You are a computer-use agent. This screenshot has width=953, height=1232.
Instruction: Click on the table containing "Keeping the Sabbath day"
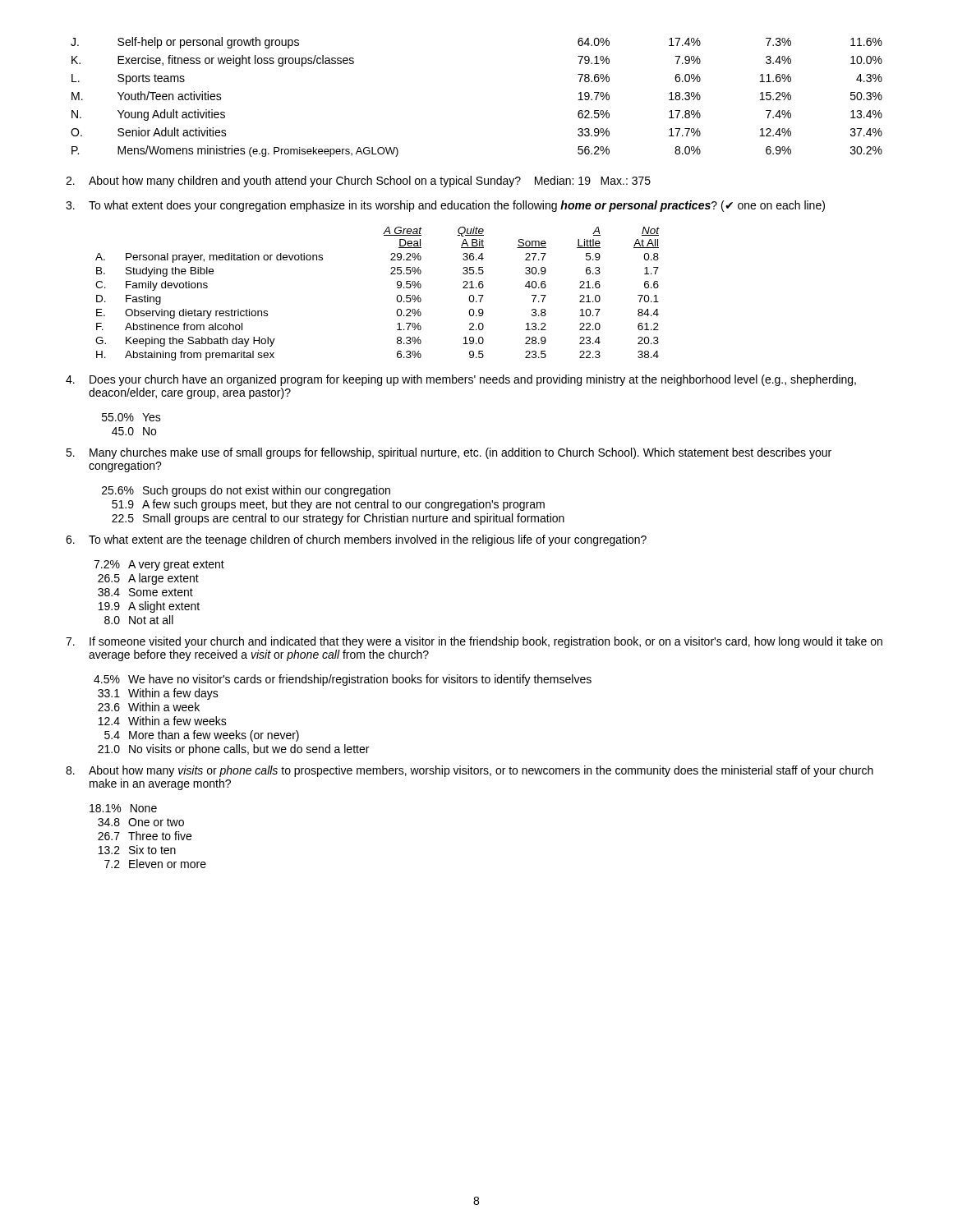pos(476,292)
